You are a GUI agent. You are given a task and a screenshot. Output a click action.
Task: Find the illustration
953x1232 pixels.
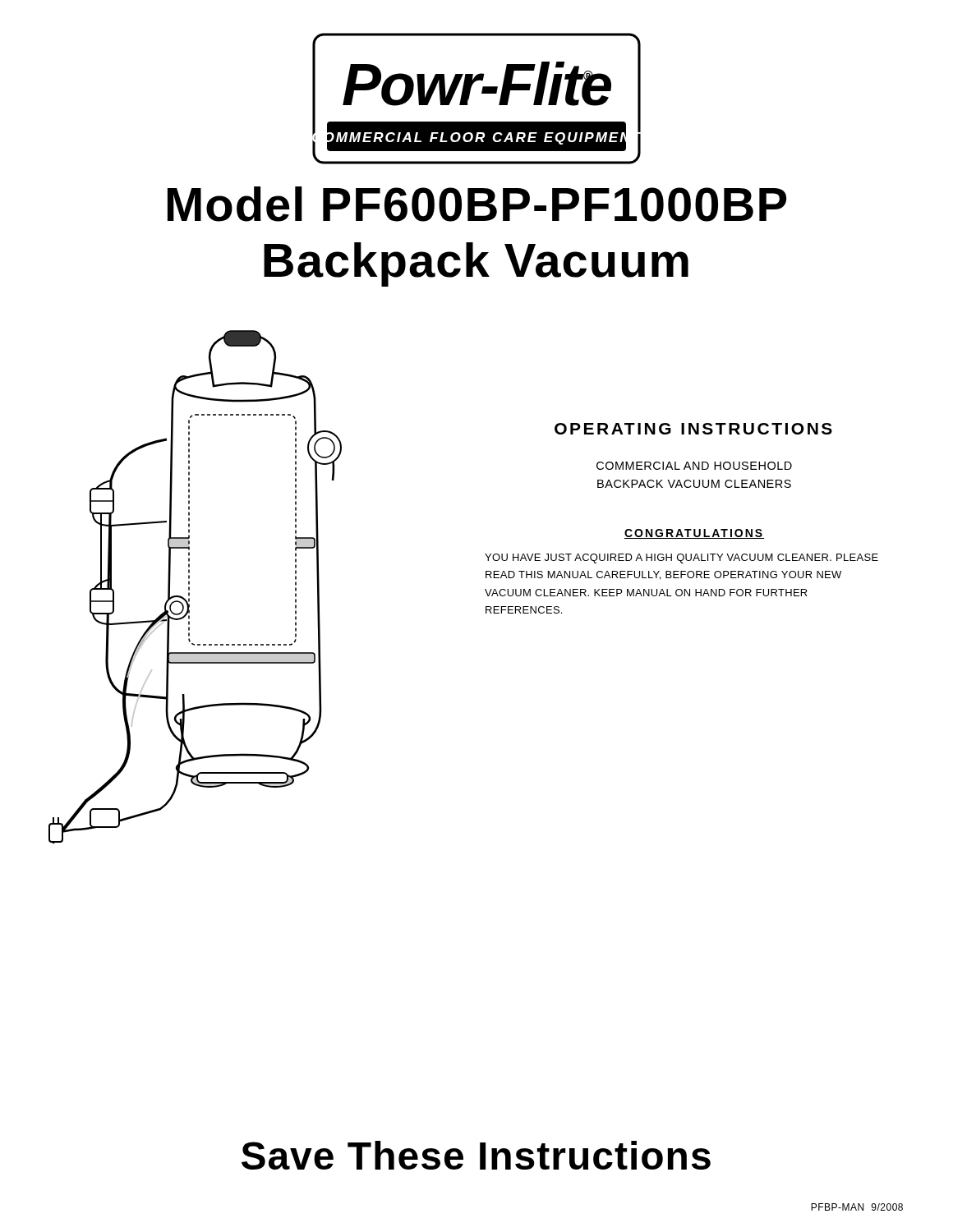(x=246, y=620)
